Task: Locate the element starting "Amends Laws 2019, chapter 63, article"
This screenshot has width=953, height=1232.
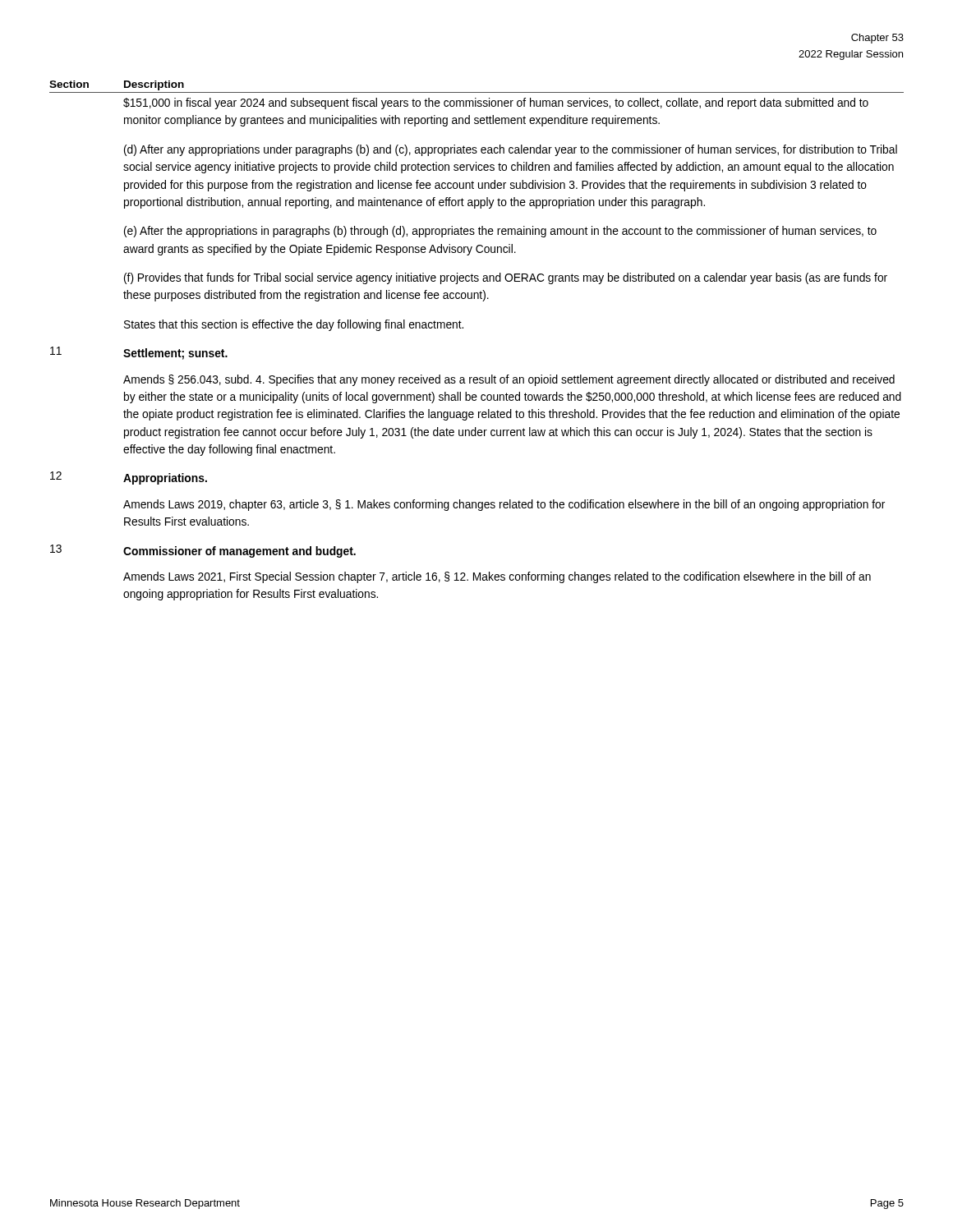Action: 504,513
